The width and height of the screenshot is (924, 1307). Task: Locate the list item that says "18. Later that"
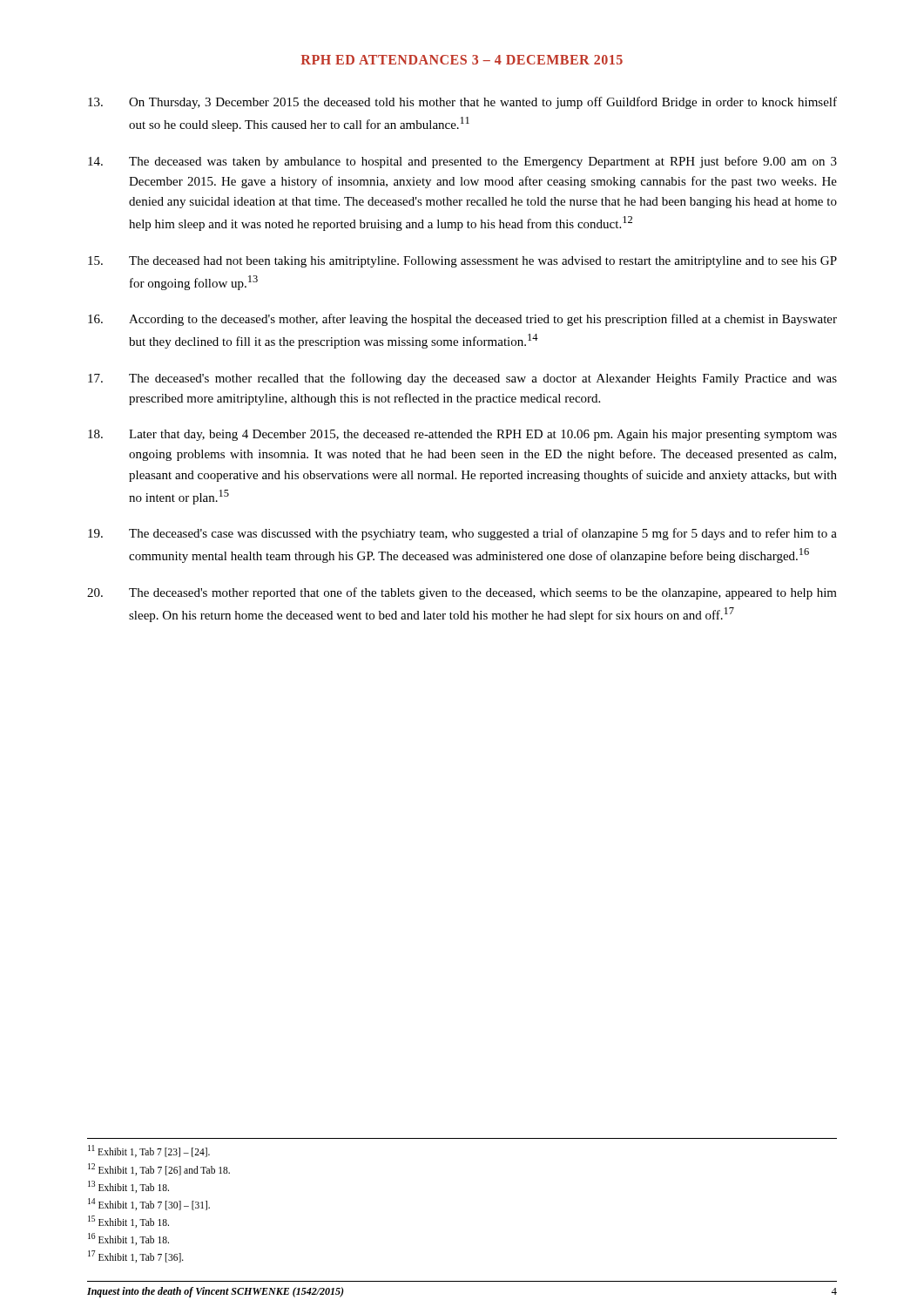[x=462, y=466]
